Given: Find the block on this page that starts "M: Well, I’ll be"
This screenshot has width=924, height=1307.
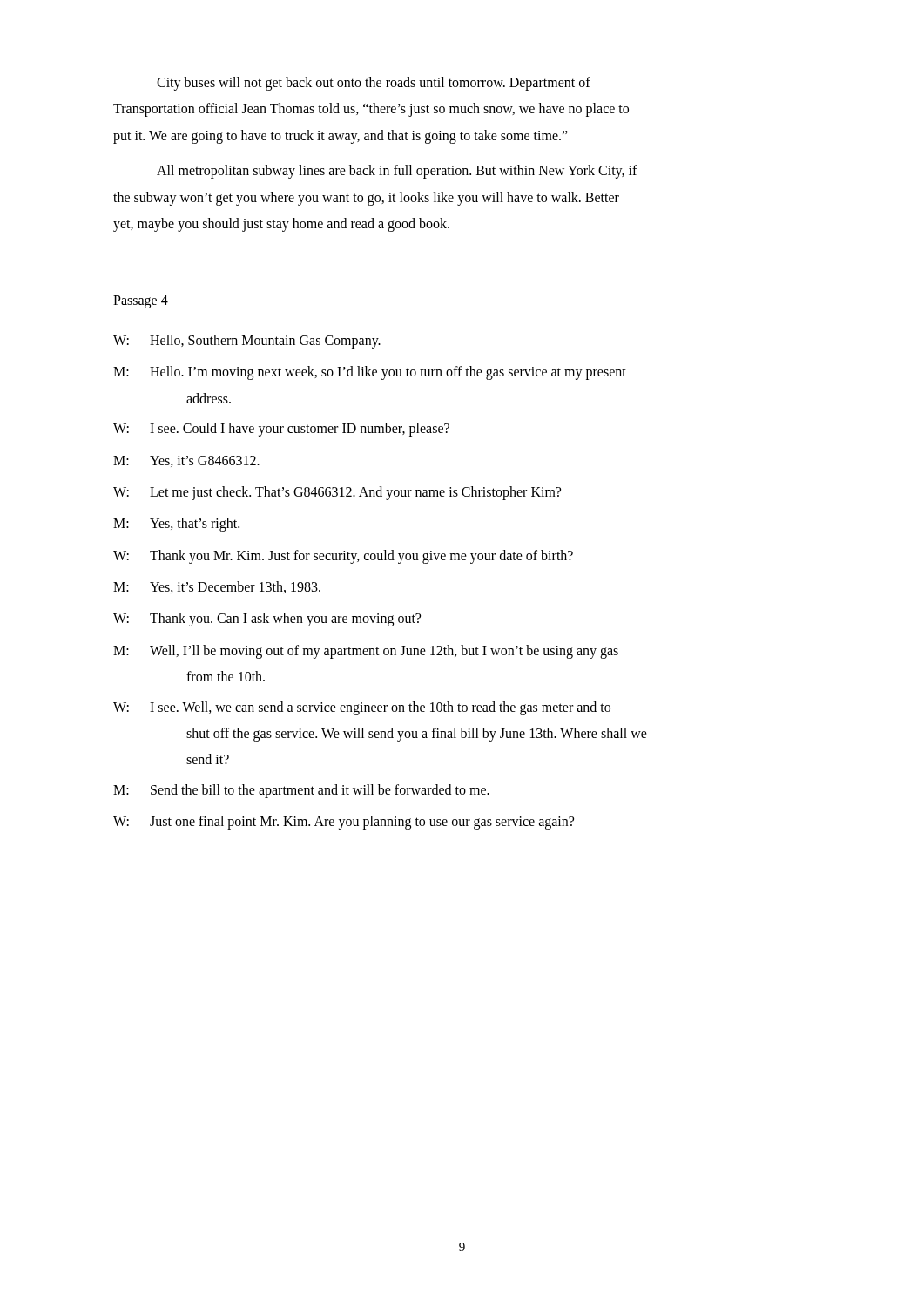Looking at the screenshot, I should [462, 664].
